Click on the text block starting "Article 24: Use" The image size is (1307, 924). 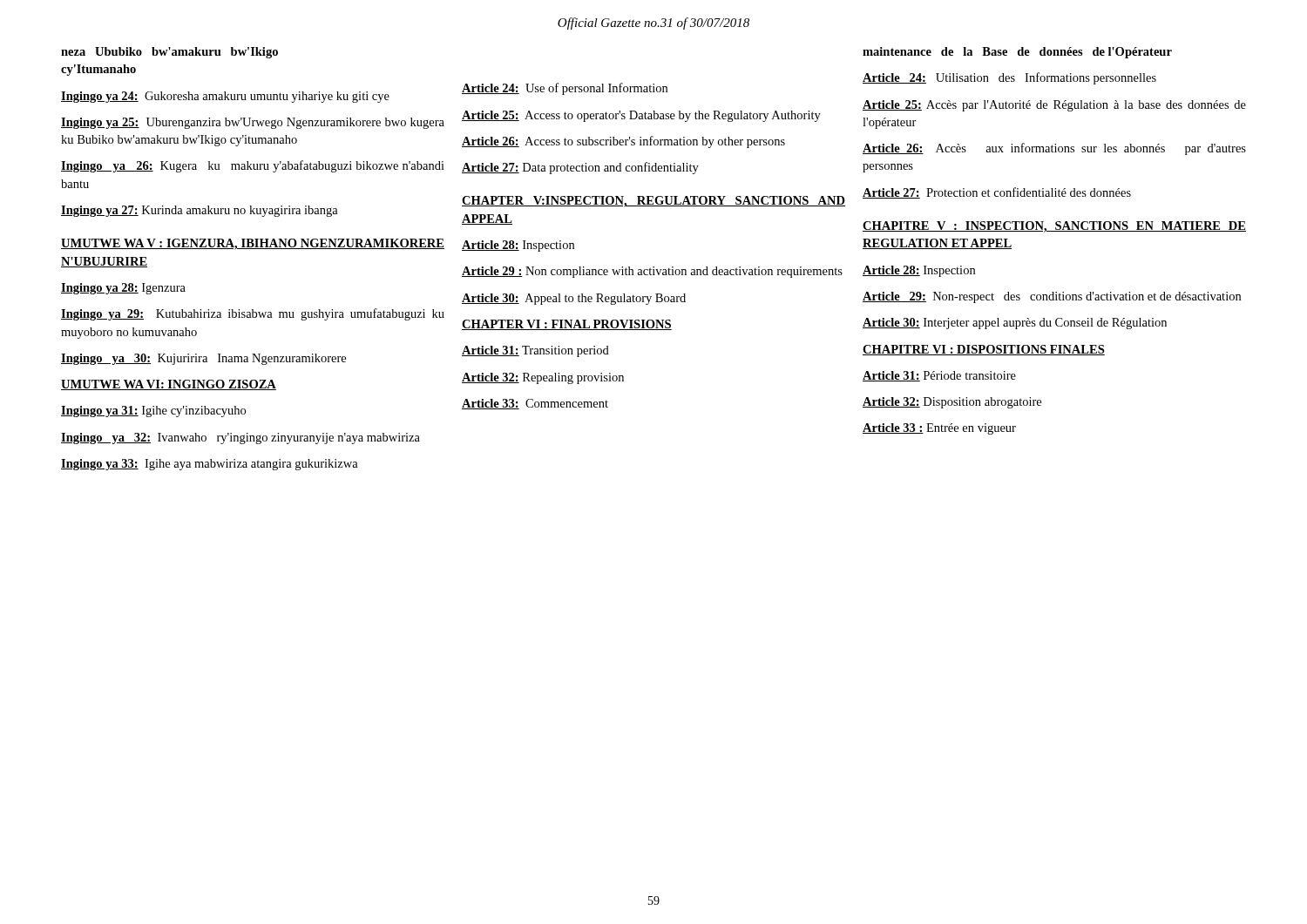tap(565, 88)
